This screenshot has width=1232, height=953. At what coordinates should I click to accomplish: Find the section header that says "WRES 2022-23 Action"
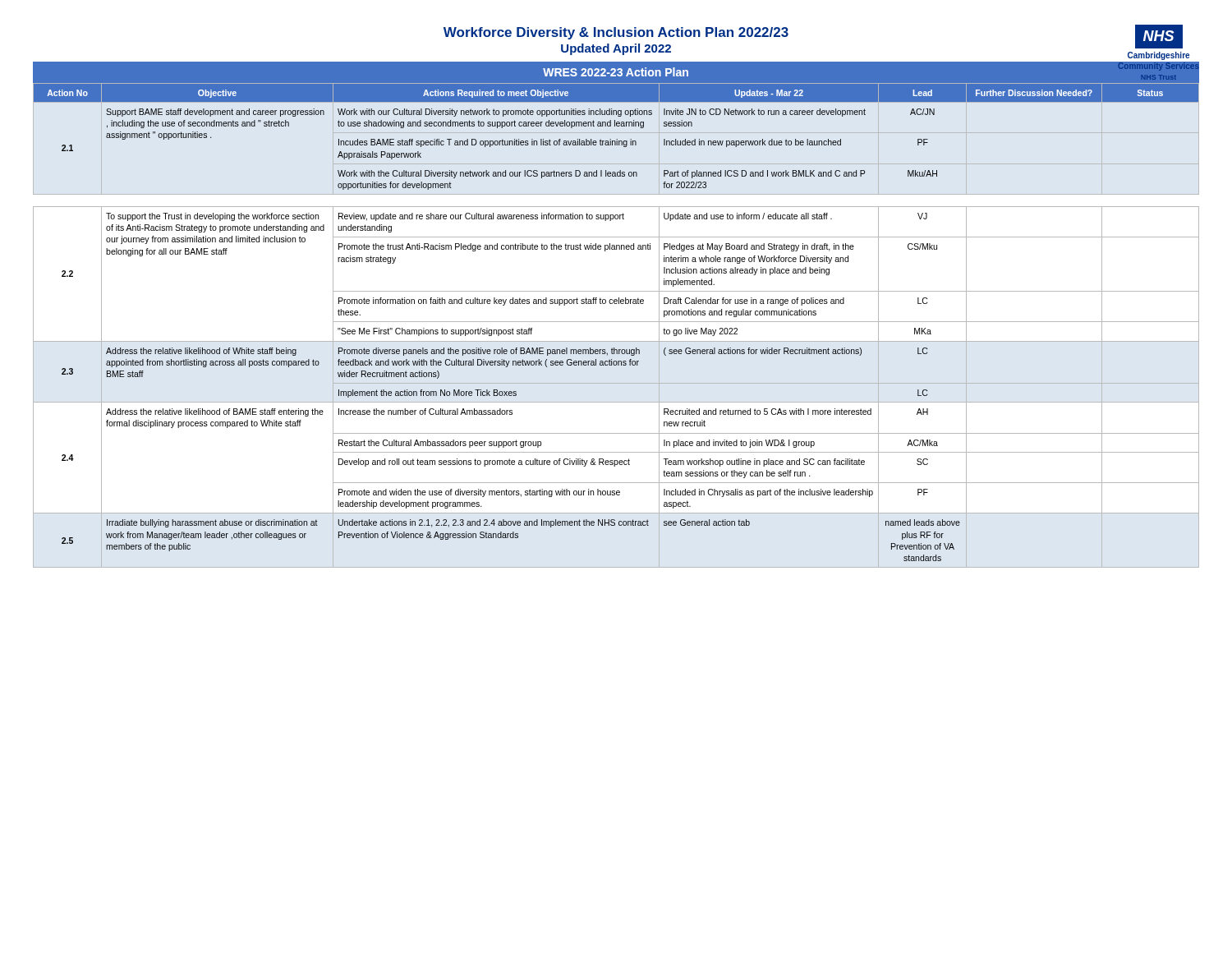(x=616, y=72)
